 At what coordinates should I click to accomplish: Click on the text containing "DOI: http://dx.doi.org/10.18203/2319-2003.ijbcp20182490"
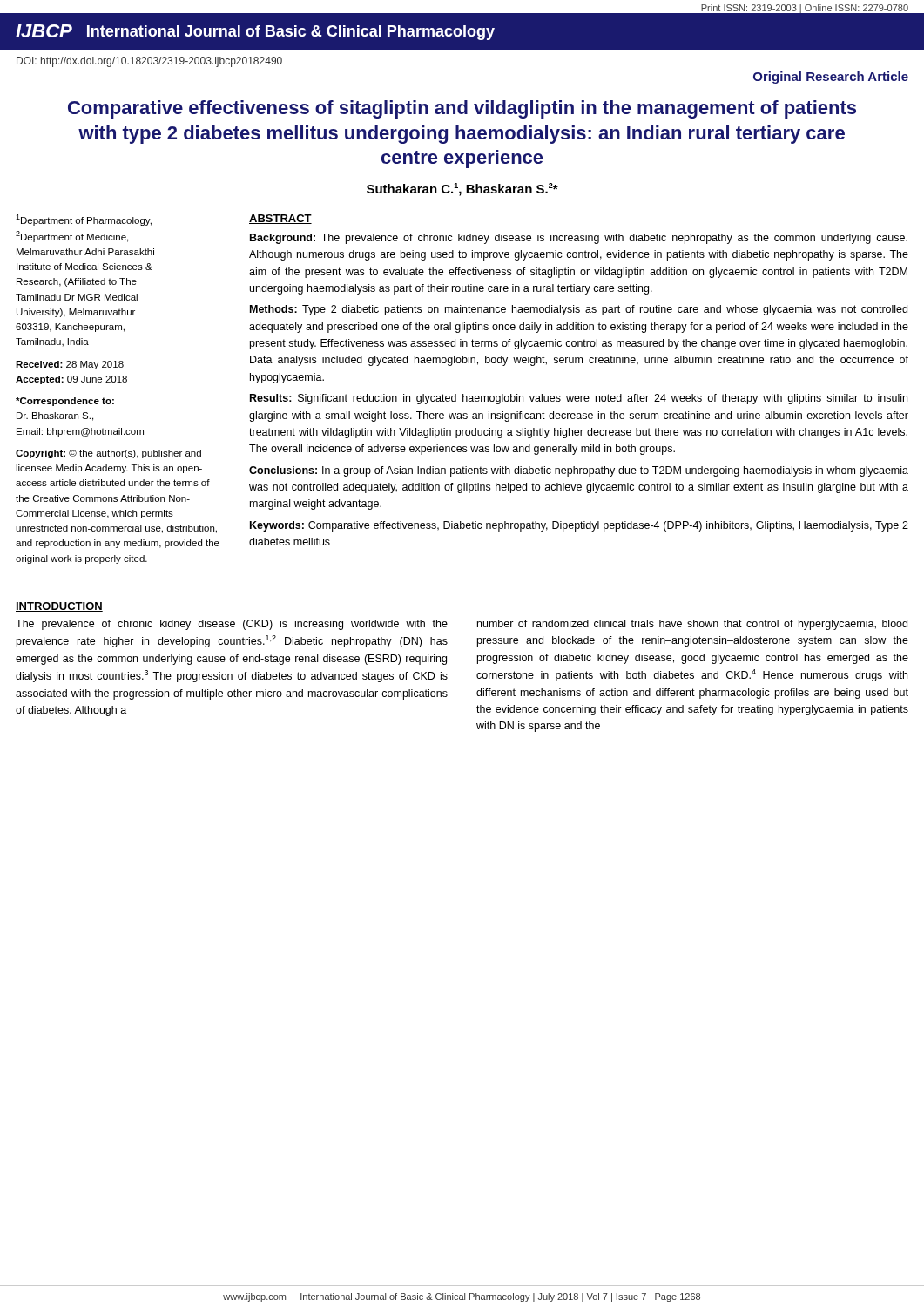point(149,61)
